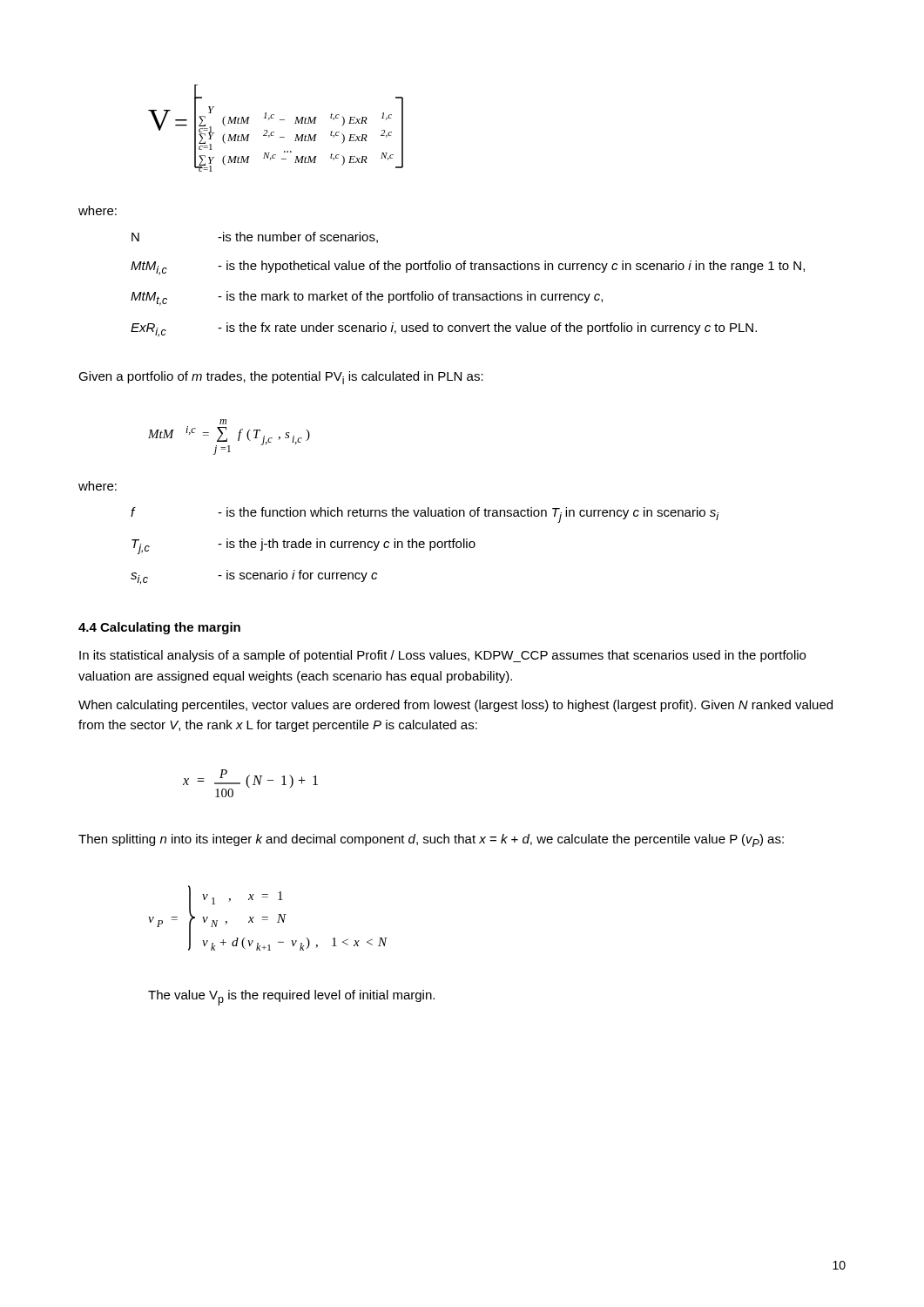Click the passage that begins "In its statistical analysis of"
The height and width of the screenshot is (1307, 924).
click(442, 665)
